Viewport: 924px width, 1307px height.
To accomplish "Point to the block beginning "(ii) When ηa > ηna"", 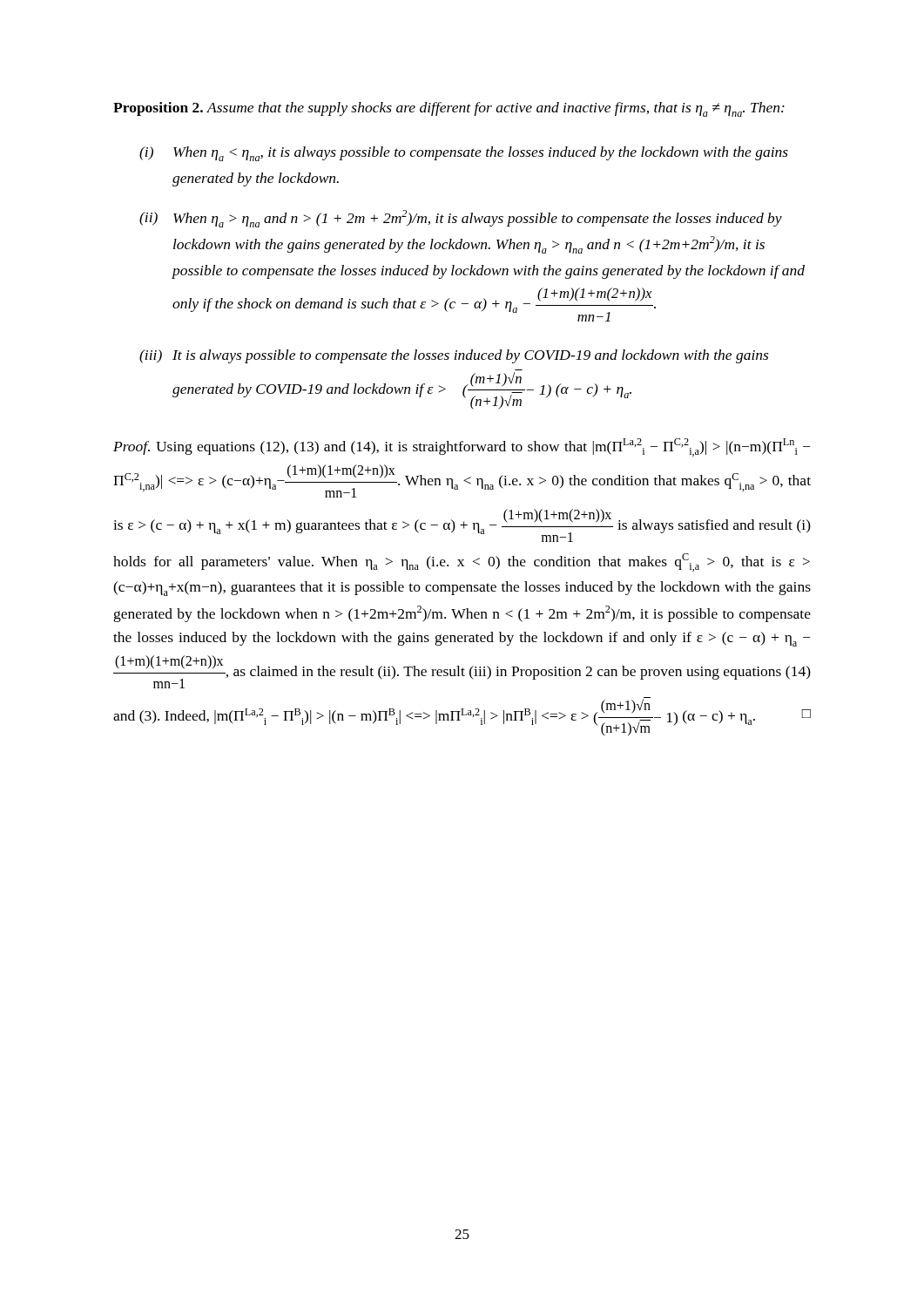I will coord(475,267).
